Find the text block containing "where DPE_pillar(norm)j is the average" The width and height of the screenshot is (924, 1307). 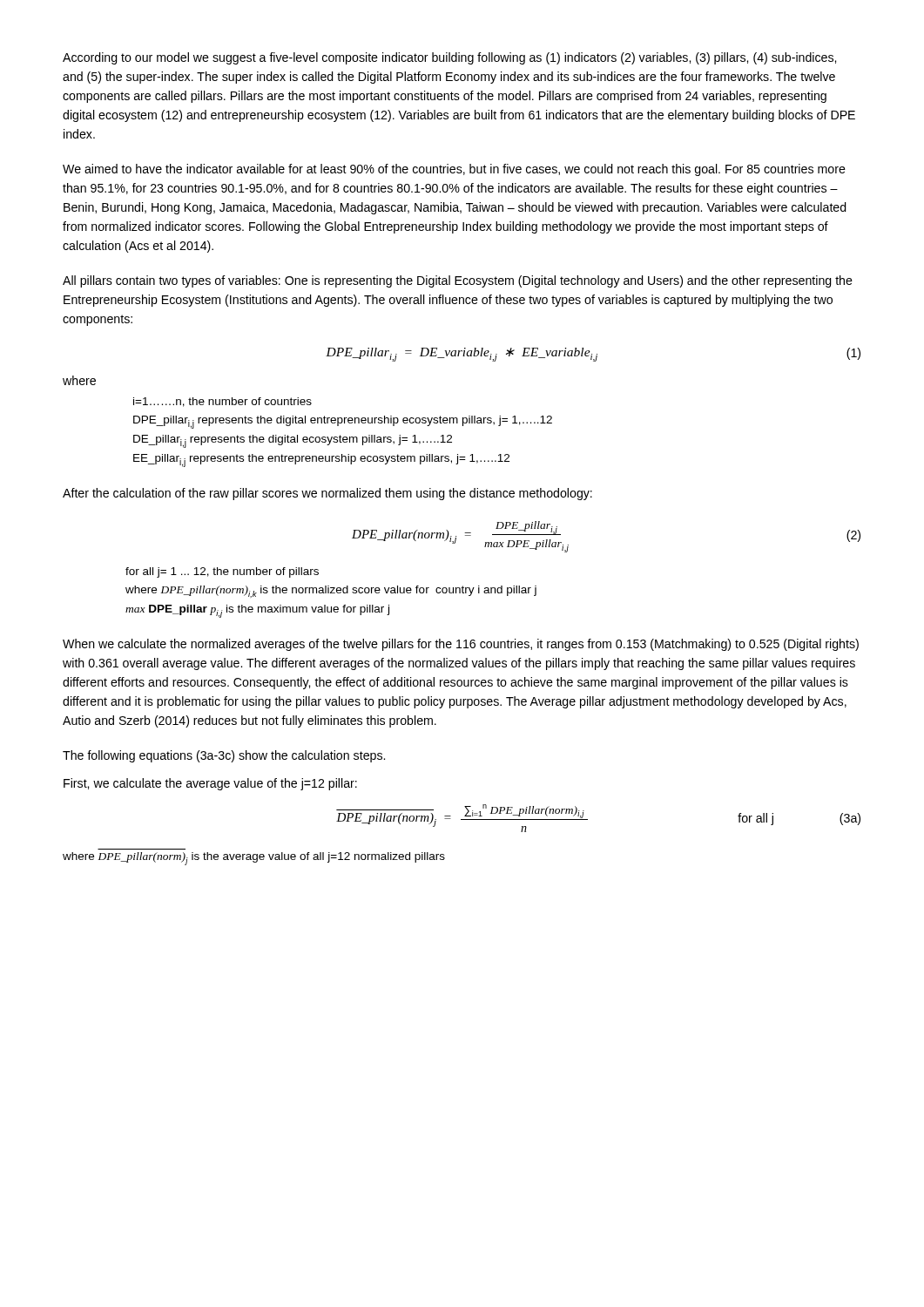click(x=254, y=857)
